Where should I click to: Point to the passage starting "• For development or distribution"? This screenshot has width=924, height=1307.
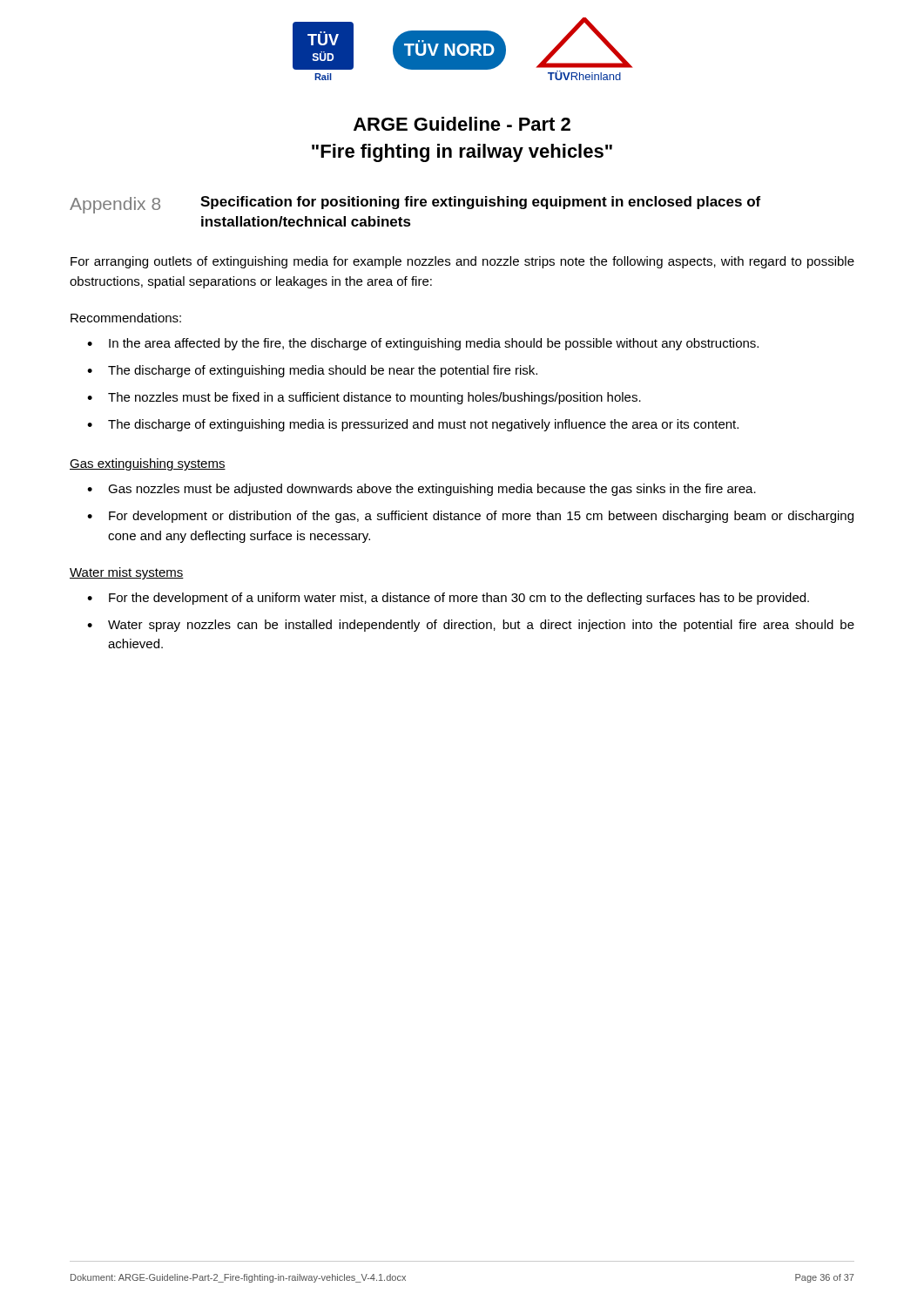click(x=471, y=526)
